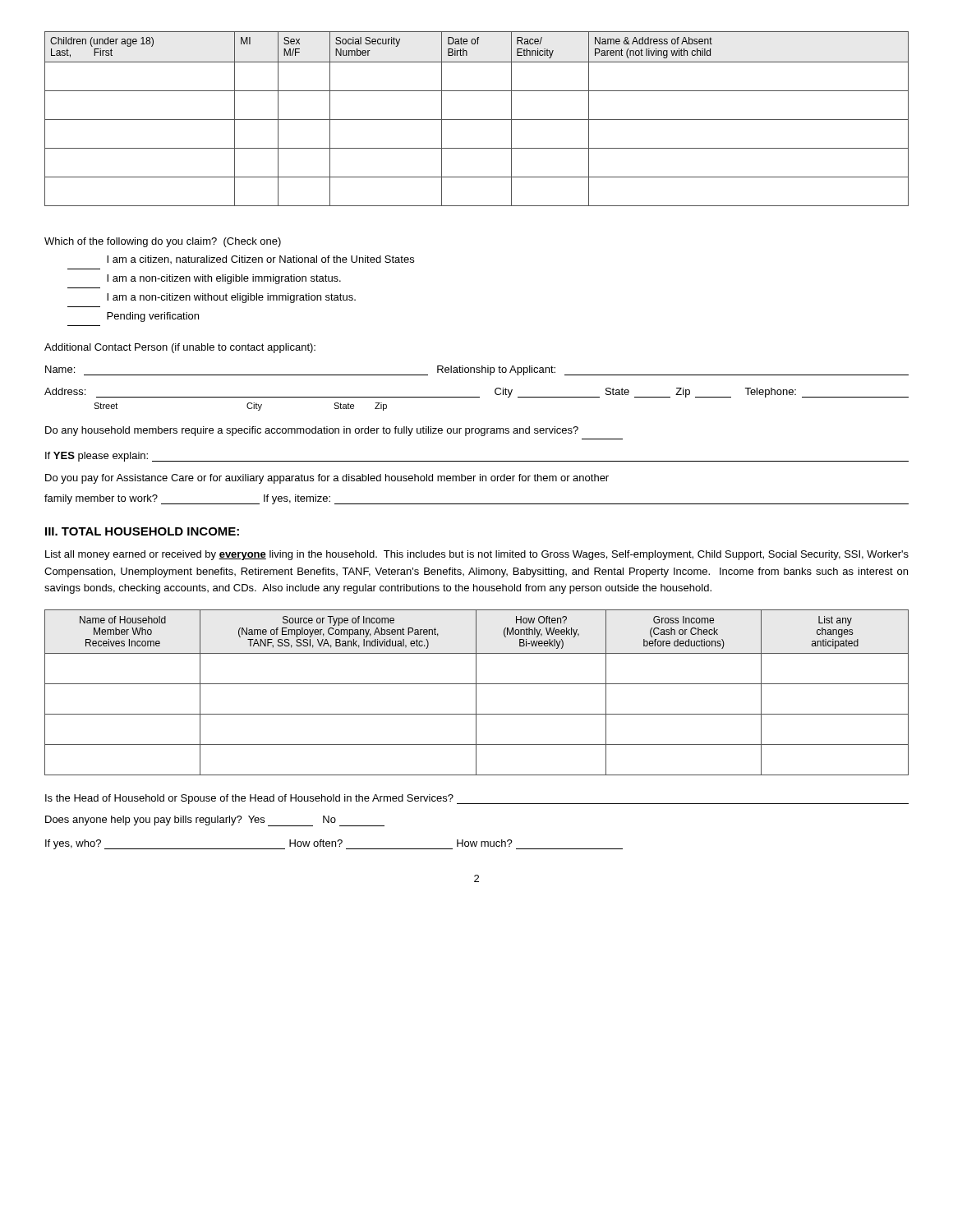Viewport: 953px width, 1232px height.
Task: Point to the block starting "family member to work? If yes, itemize:"
Action: pos(476,498)
